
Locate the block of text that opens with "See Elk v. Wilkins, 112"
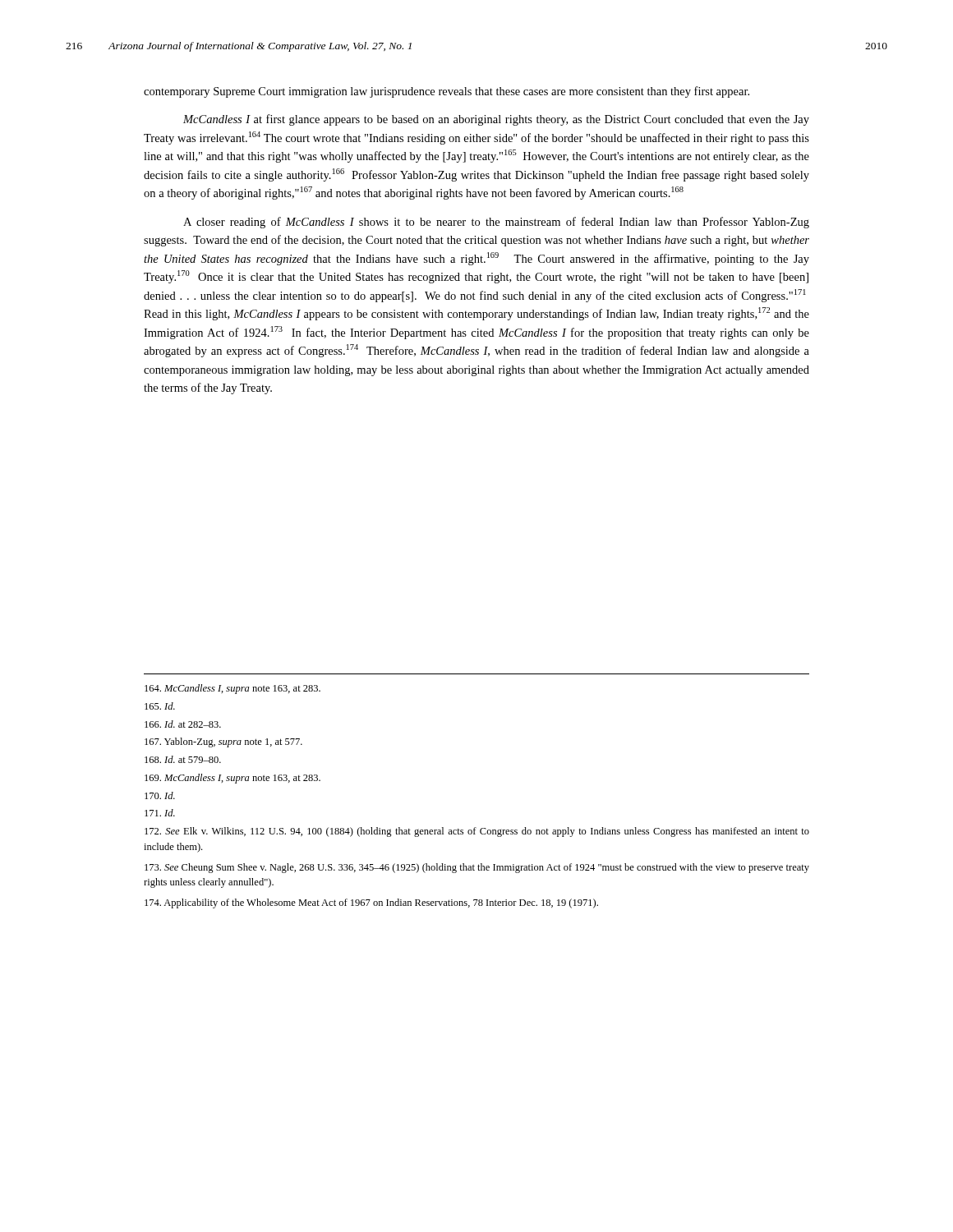coord(476,839)
